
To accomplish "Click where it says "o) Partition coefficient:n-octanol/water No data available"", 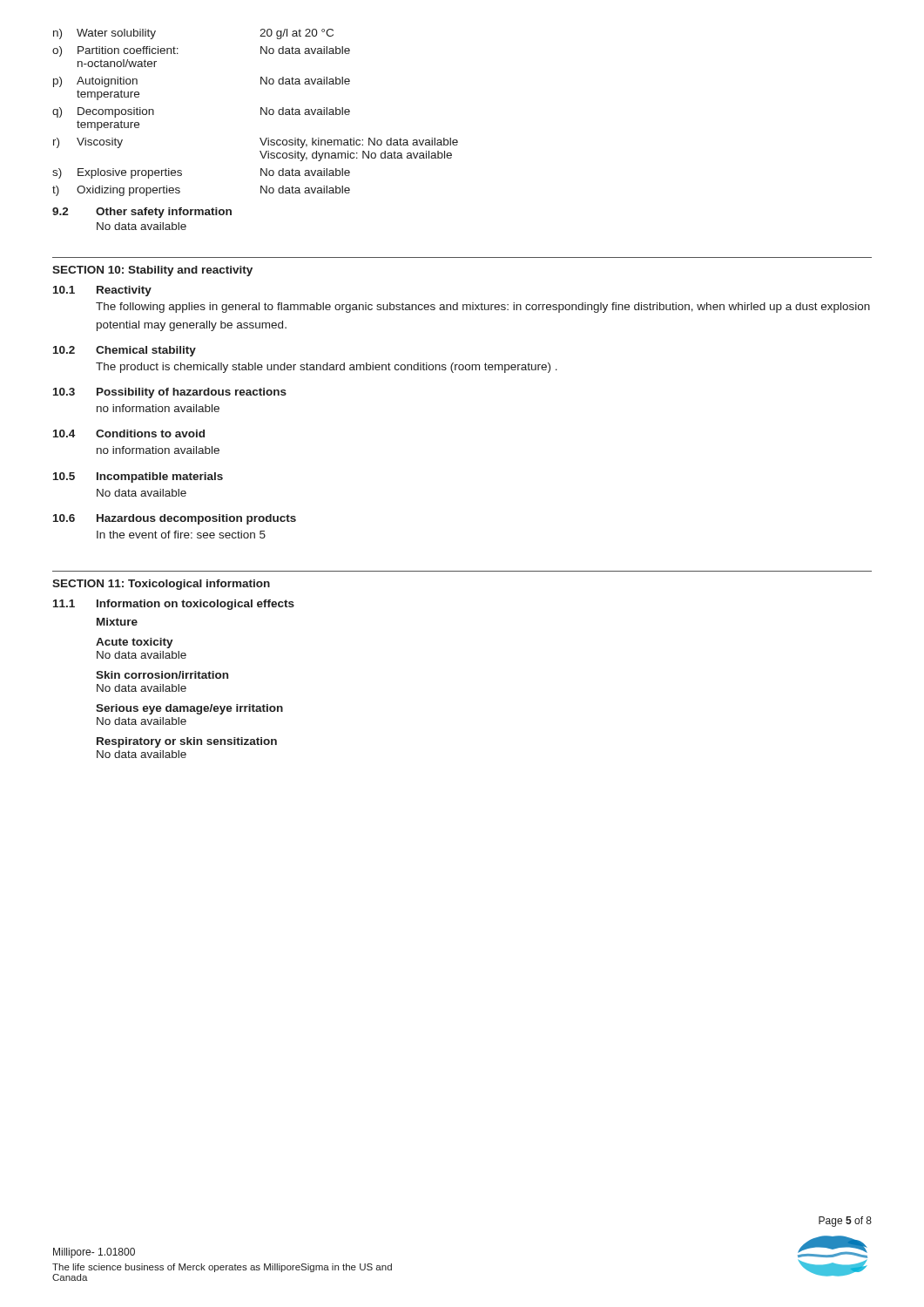I will (129, 51).
